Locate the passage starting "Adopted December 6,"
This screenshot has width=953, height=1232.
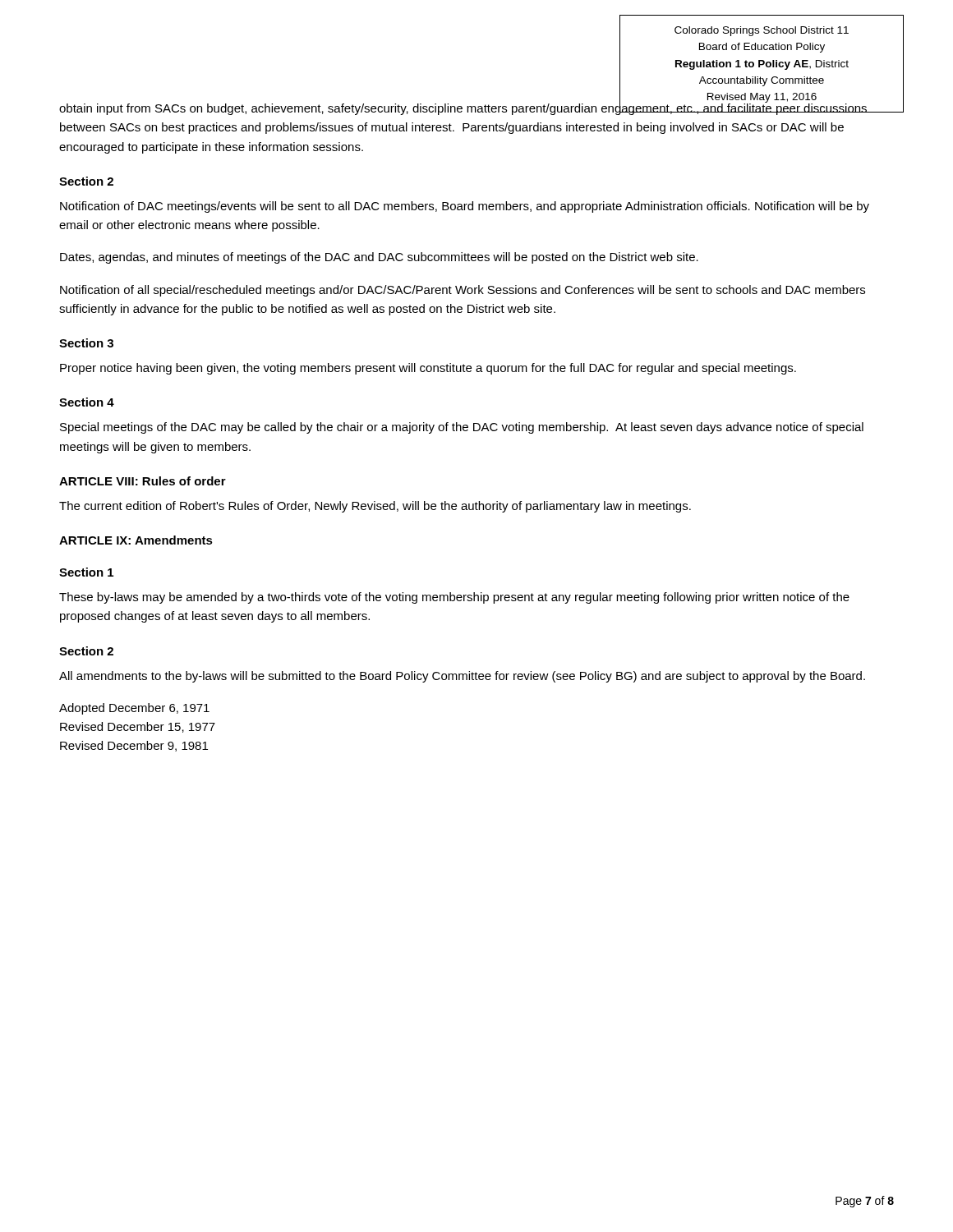137,726
